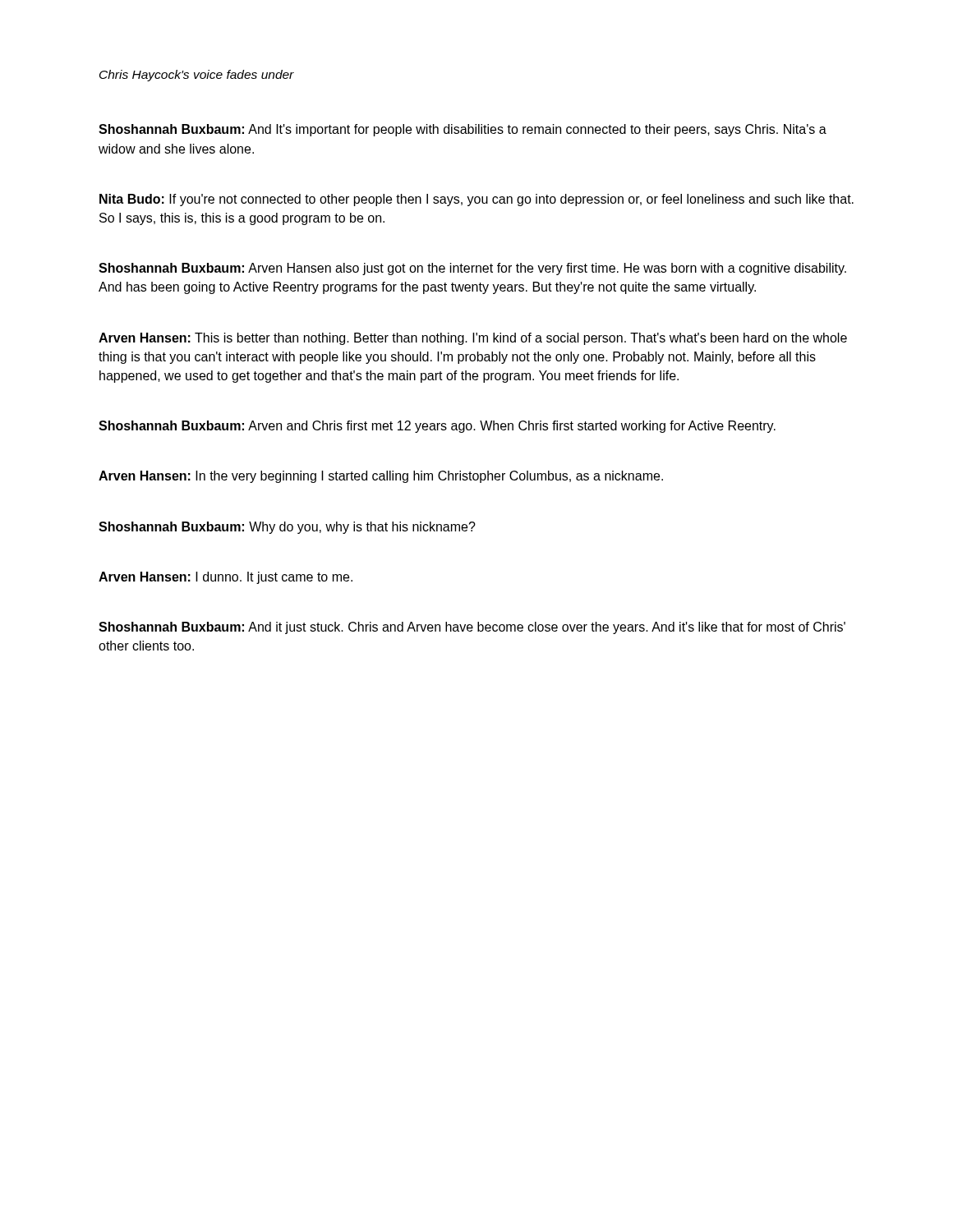
Task: Click on the text containing "Chris Haycock's voice fades under"
Action: (196, 74)
